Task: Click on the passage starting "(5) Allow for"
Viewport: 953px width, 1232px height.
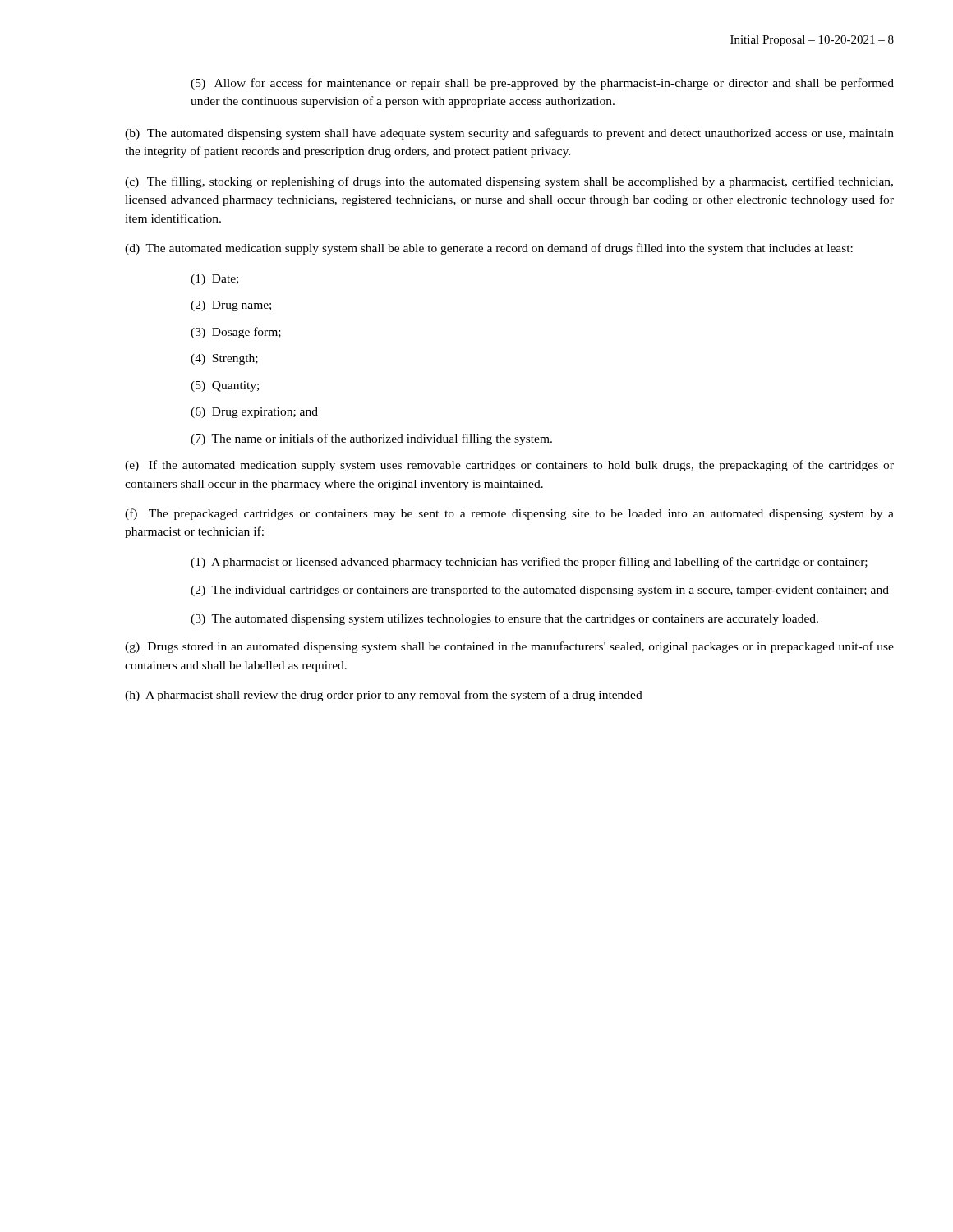Action: pyautogui.click(x=542, y=92)
